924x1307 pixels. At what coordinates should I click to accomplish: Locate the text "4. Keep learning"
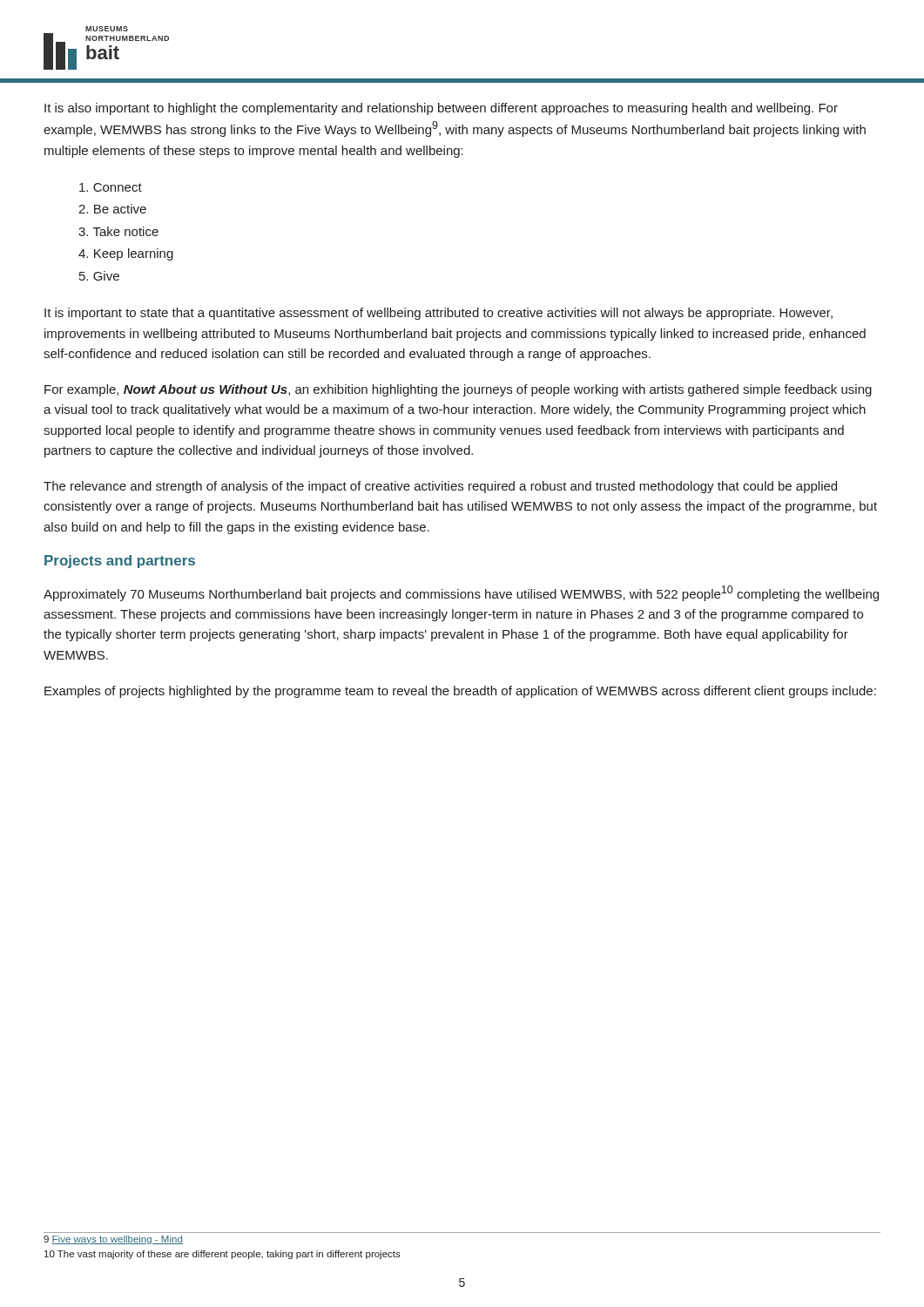click(126, 253)
